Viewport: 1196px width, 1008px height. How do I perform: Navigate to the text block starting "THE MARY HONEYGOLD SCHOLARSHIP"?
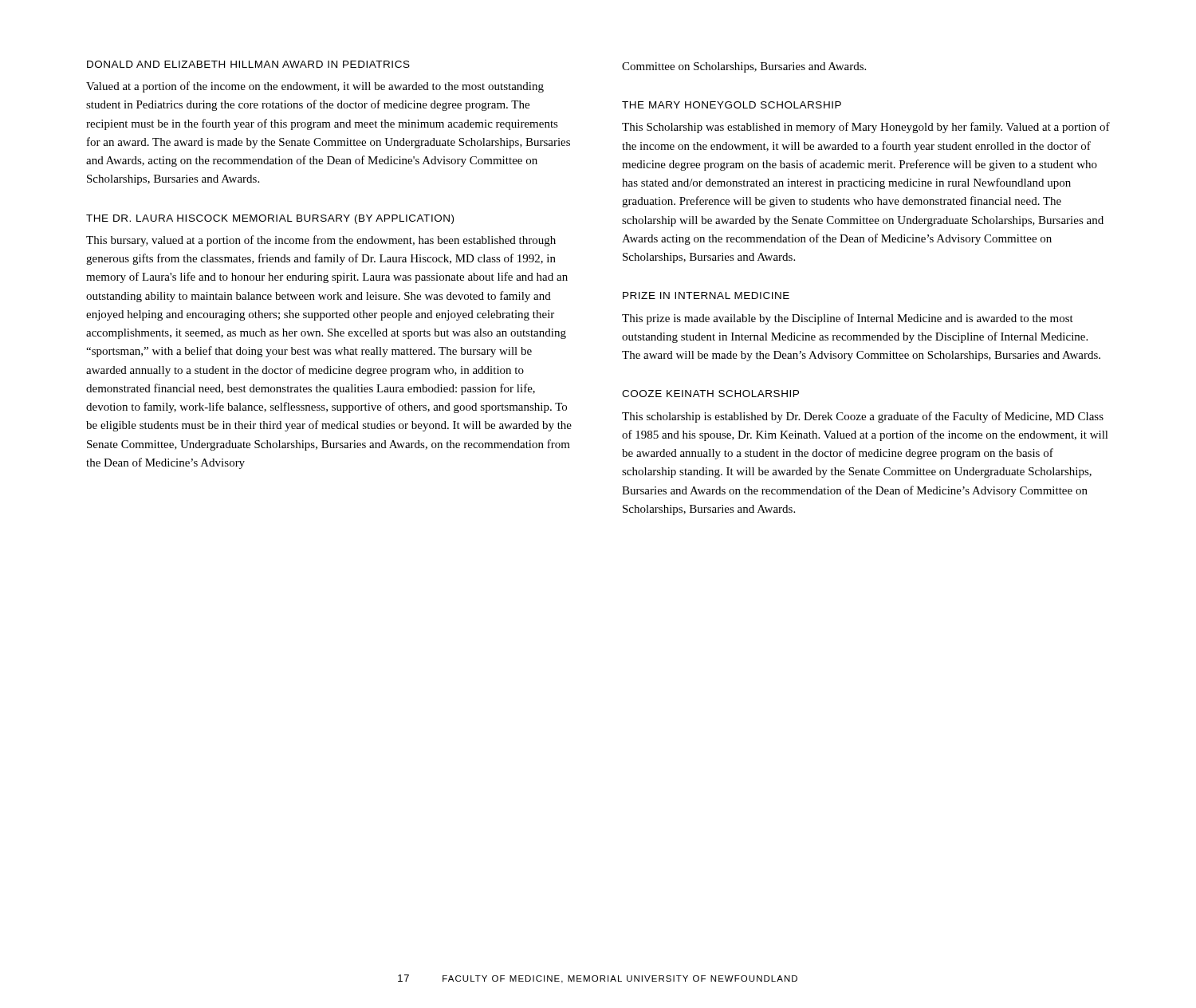pos(732,105)
